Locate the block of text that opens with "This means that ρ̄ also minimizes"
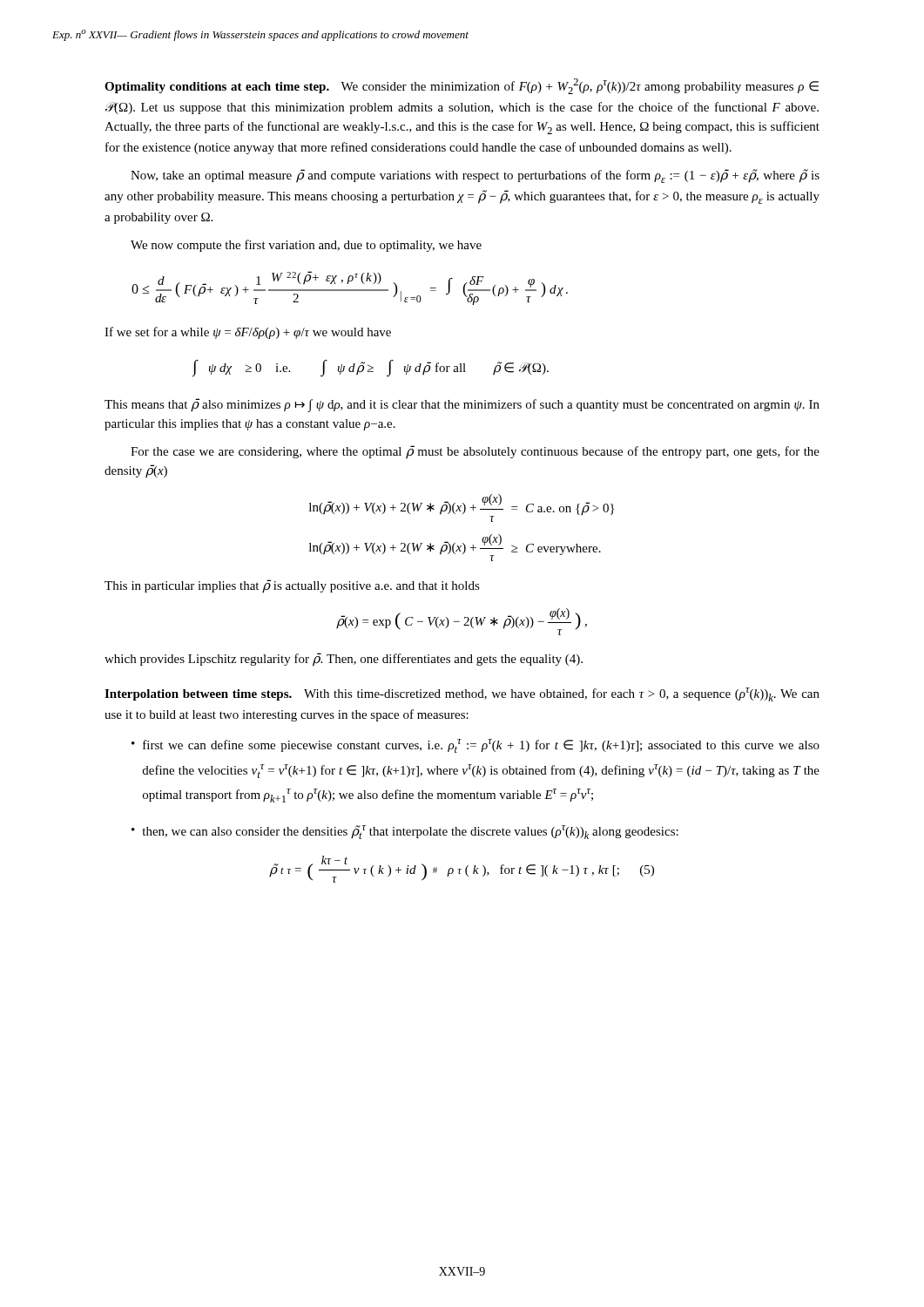Viewport: 924px width, 1307px height. click(x=462, y=414)
